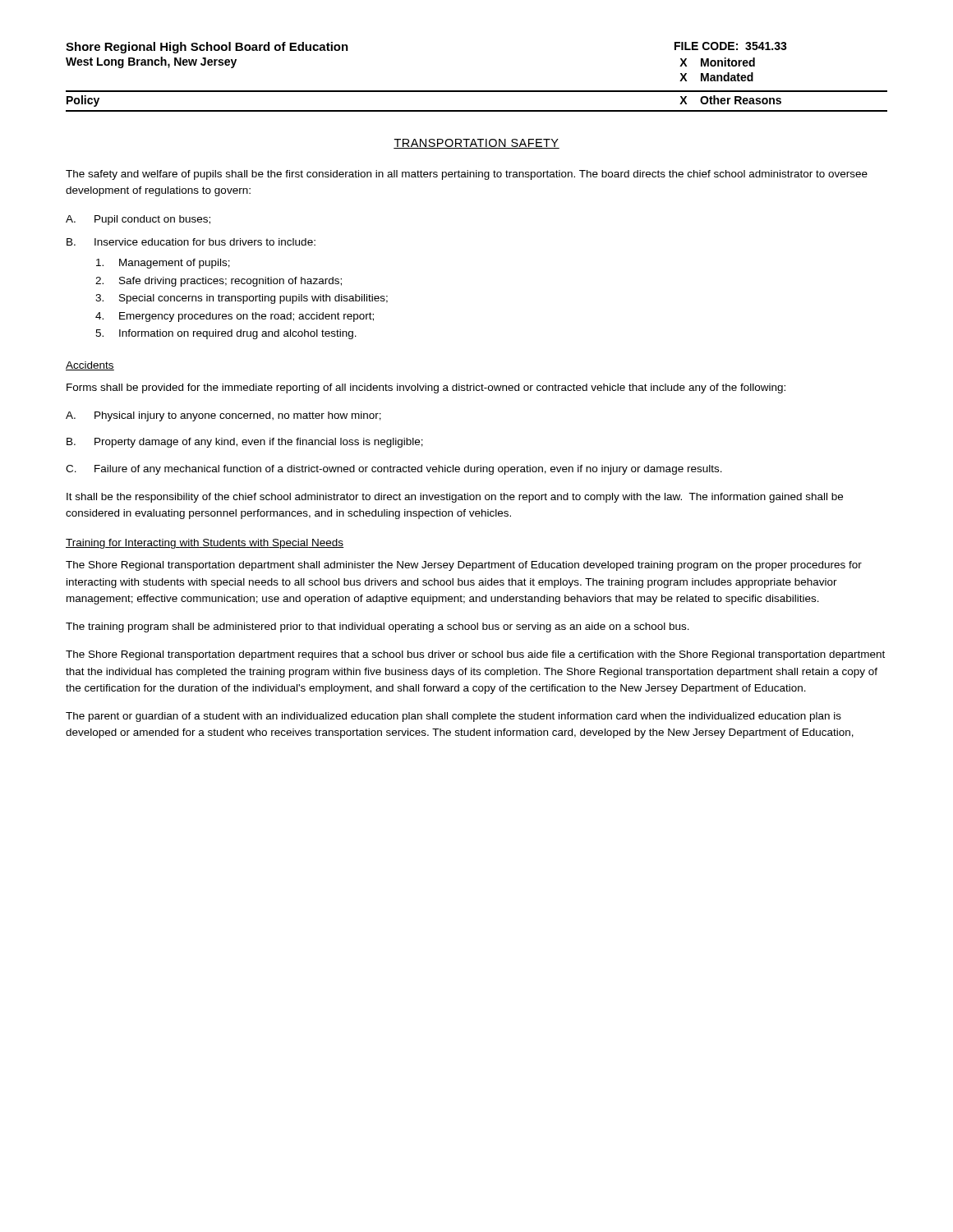Locate the block of text that opens with "It shall be the responsibility"
The height and width of the screenshot is (1232, 953).
pos(476,505)
